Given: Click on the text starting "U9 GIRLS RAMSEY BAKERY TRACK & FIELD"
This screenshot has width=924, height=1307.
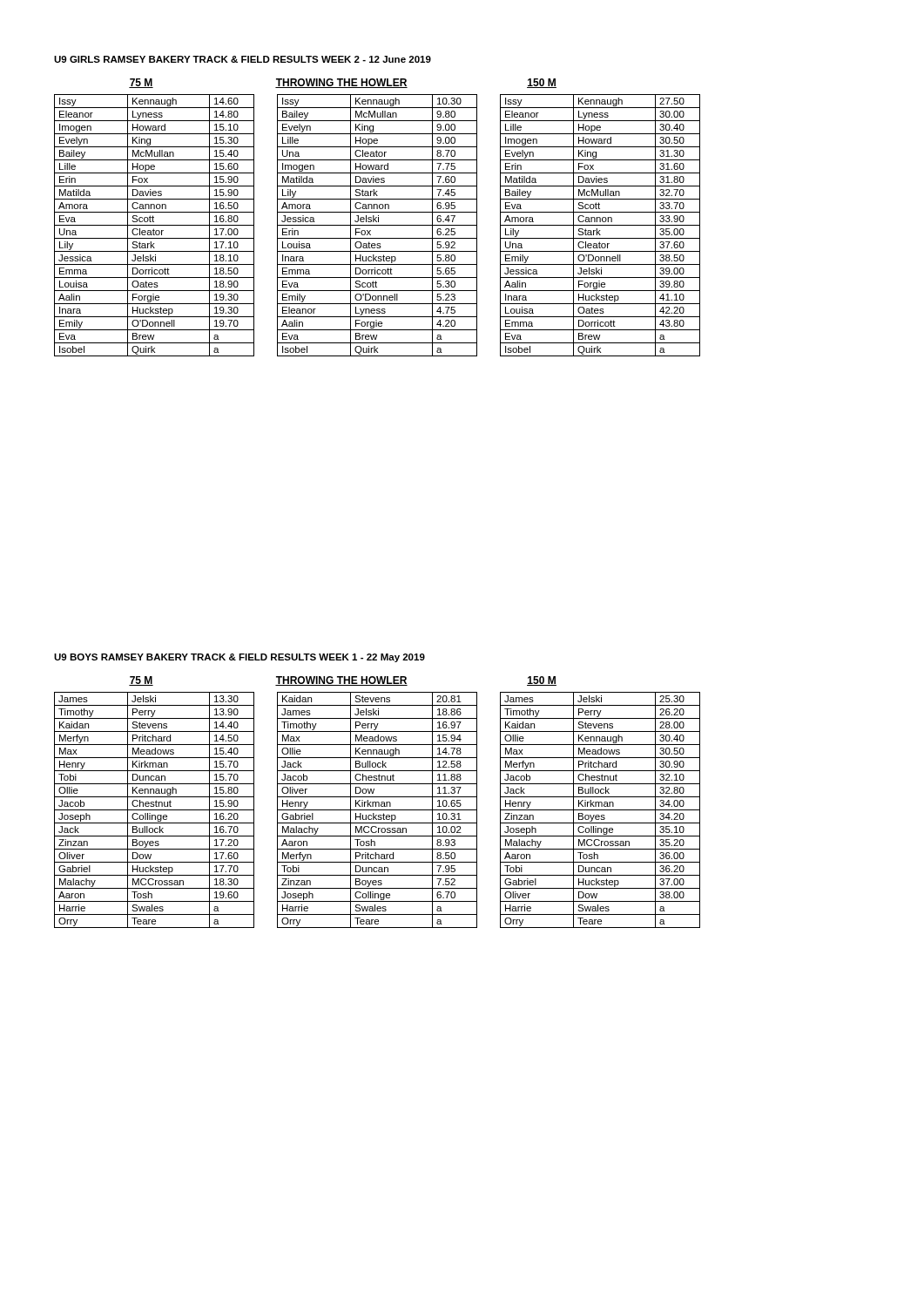Looking at the screenshot, I should tap(242, 59).
